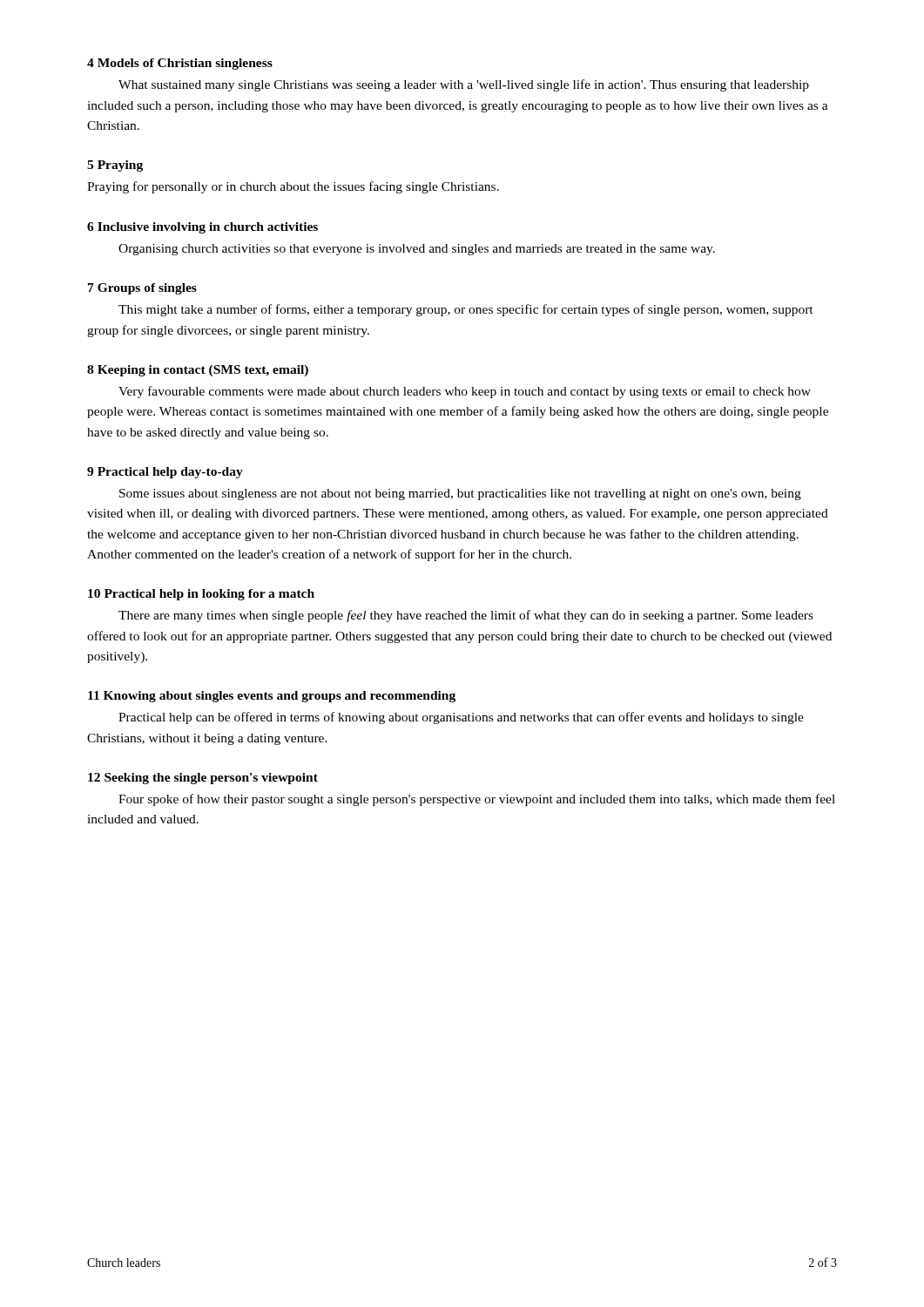Locate the text block that says "What sustained many"
Screen dimensions: 1307x924
pyautogui.click(x=457, y=105)
